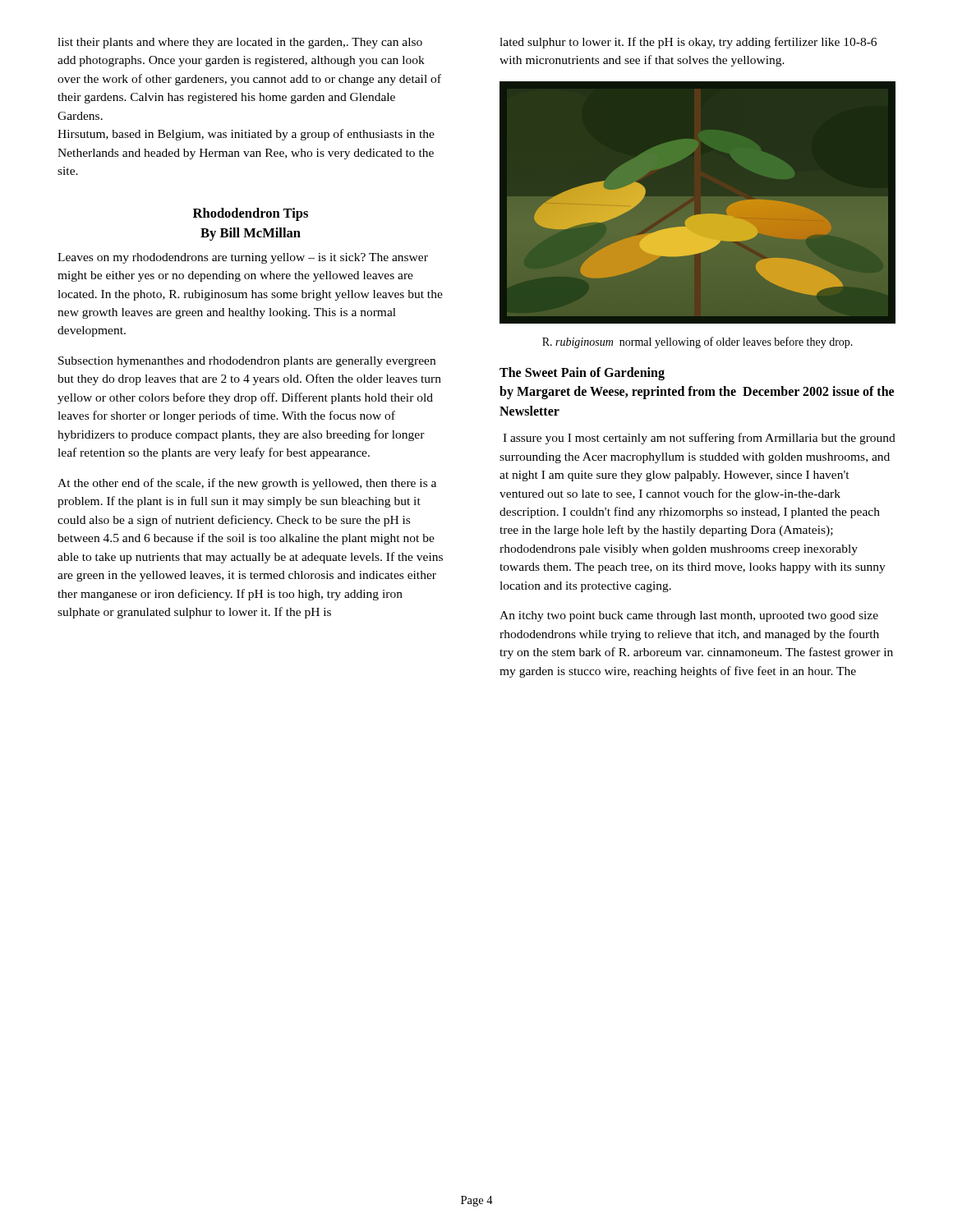Point to the block starting "At the other end"

point(250,547)
